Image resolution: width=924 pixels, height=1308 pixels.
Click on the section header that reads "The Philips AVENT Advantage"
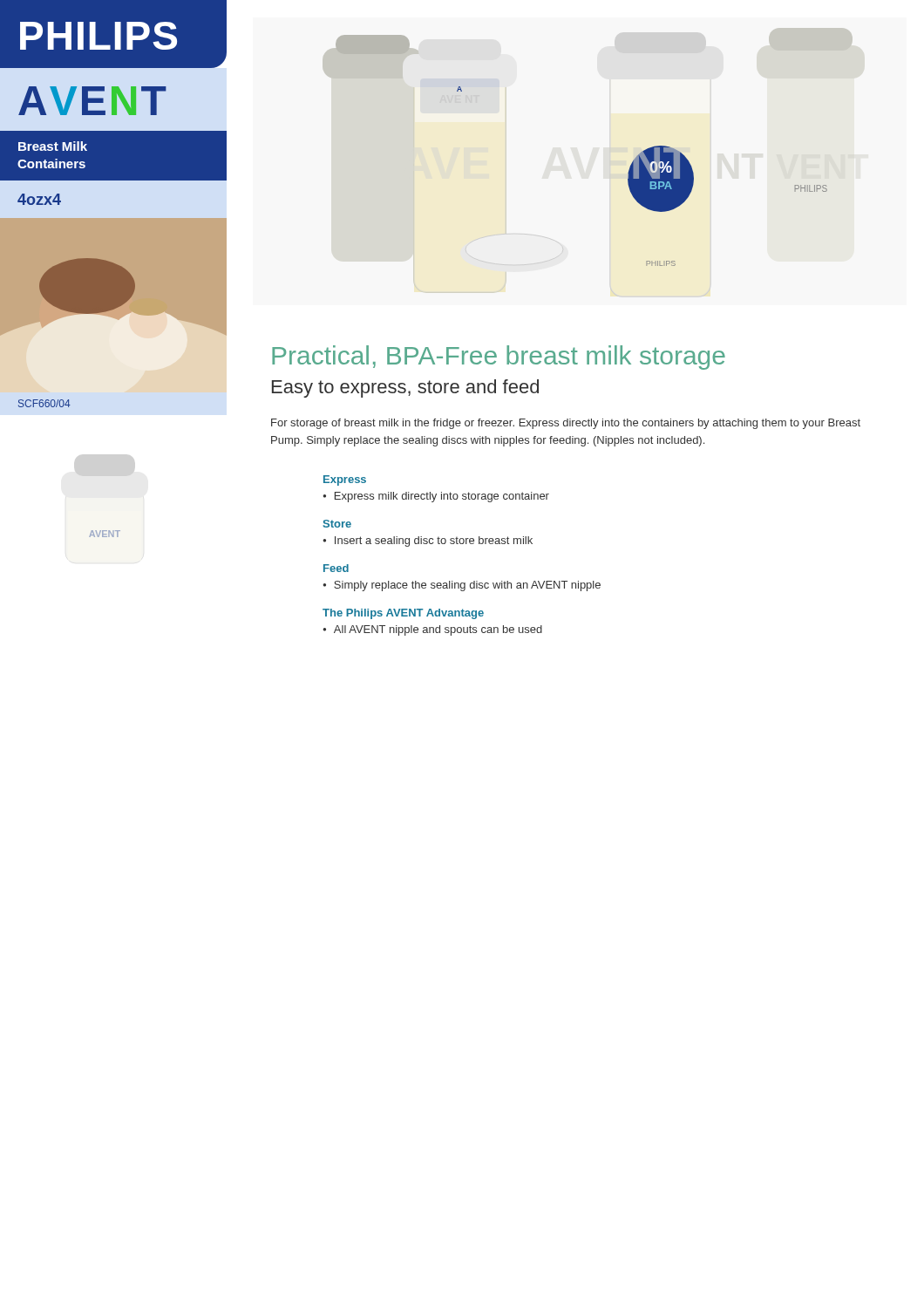pyautogui.click(x=403, y=613)
